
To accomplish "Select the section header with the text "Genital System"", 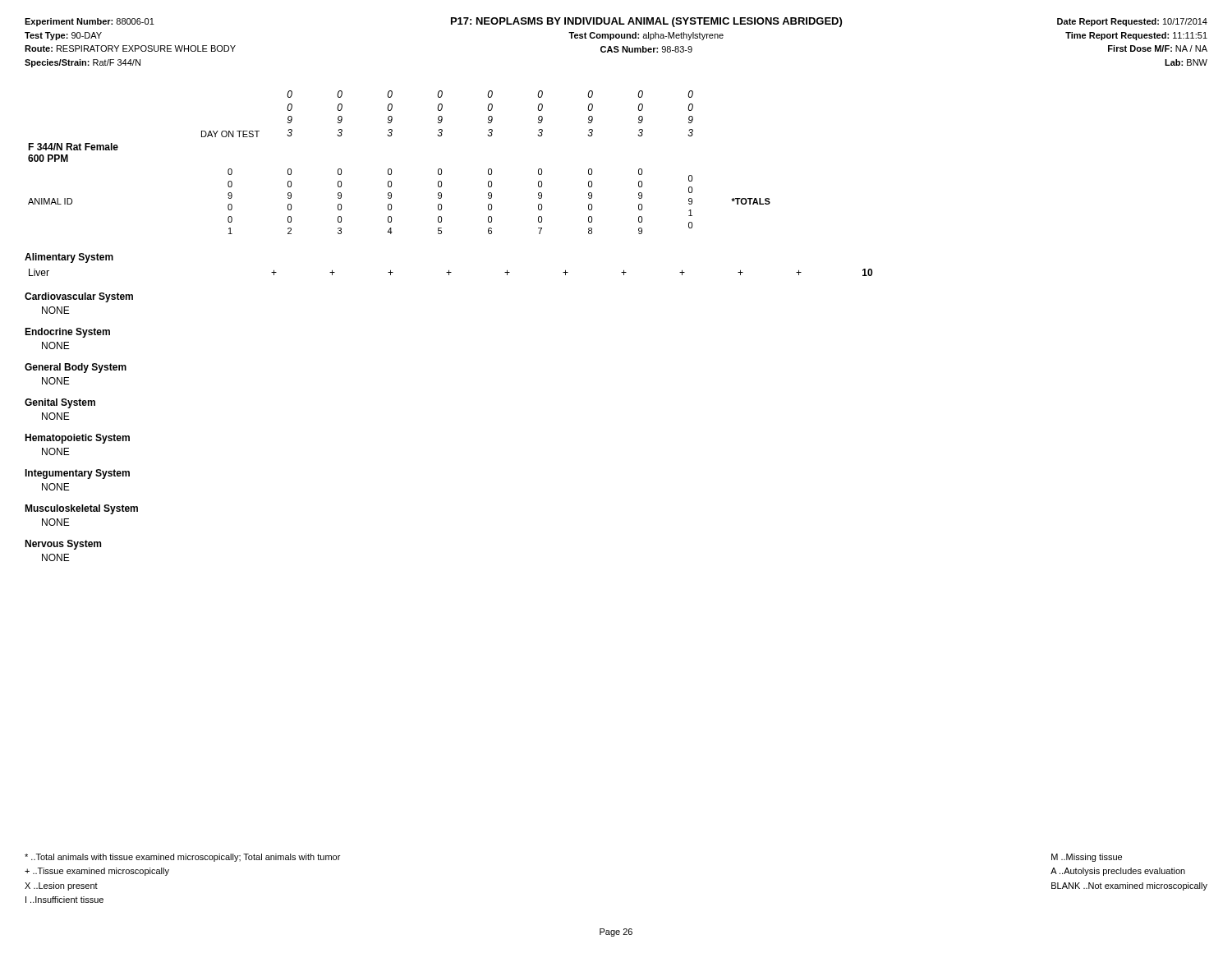I will pyautogui.click(x=60, y=403).
